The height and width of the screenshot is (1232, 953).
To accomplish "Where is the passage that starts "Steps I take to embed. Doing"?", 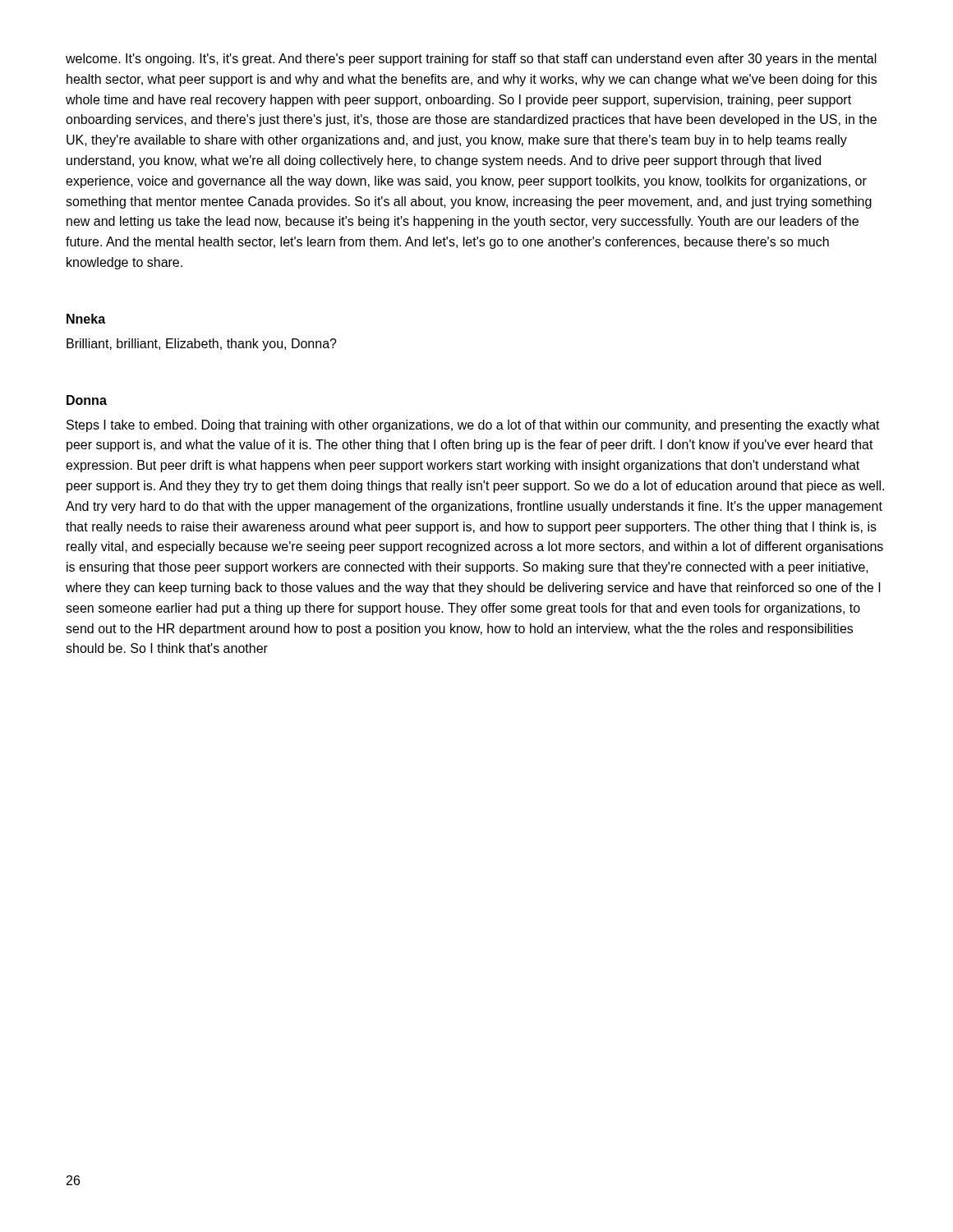I will click(475, 537).
